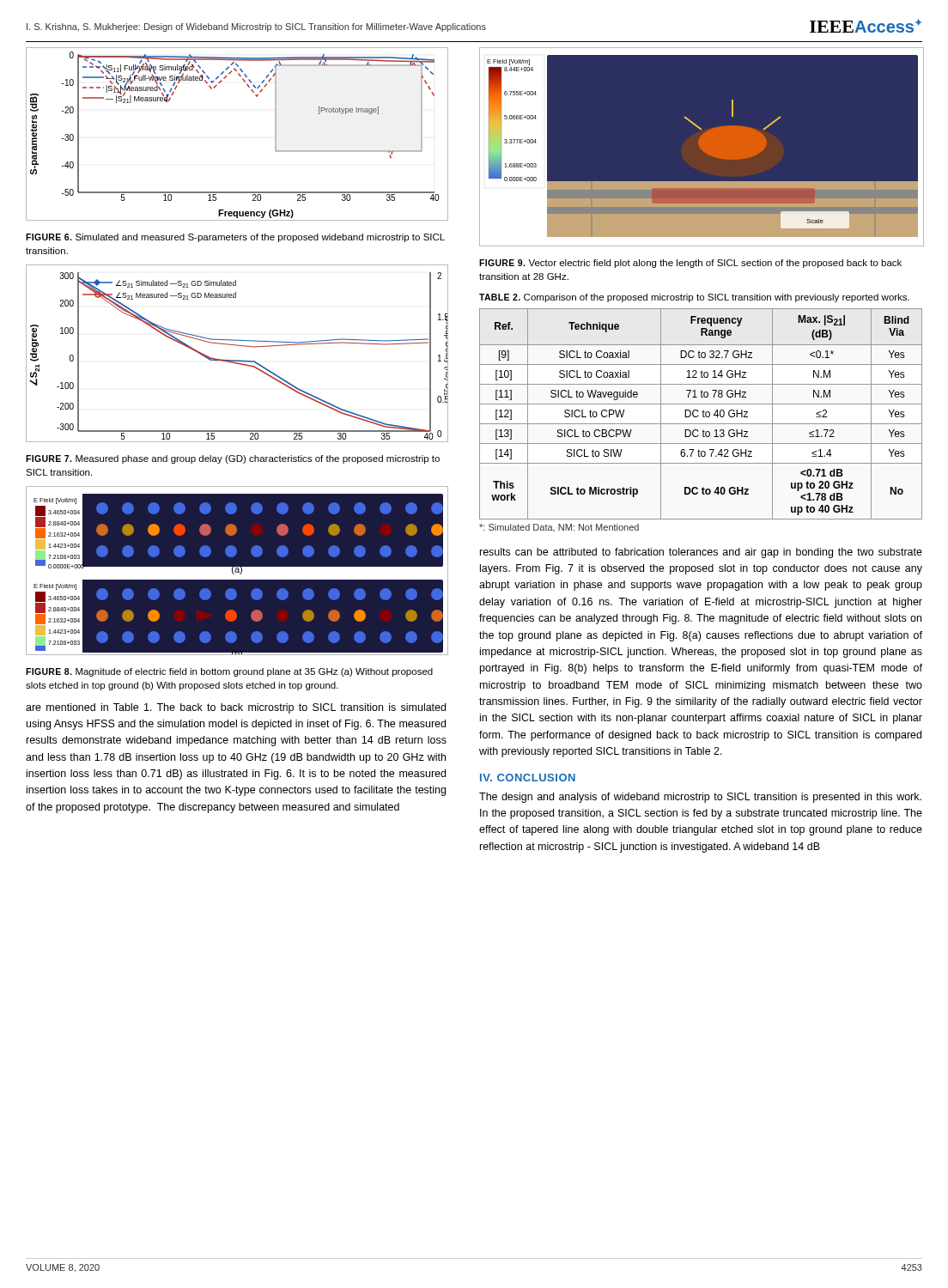Locate the block starting "FIGURE 6. Simulated and measured S-parameters of the"

click(x=235, y=244)
